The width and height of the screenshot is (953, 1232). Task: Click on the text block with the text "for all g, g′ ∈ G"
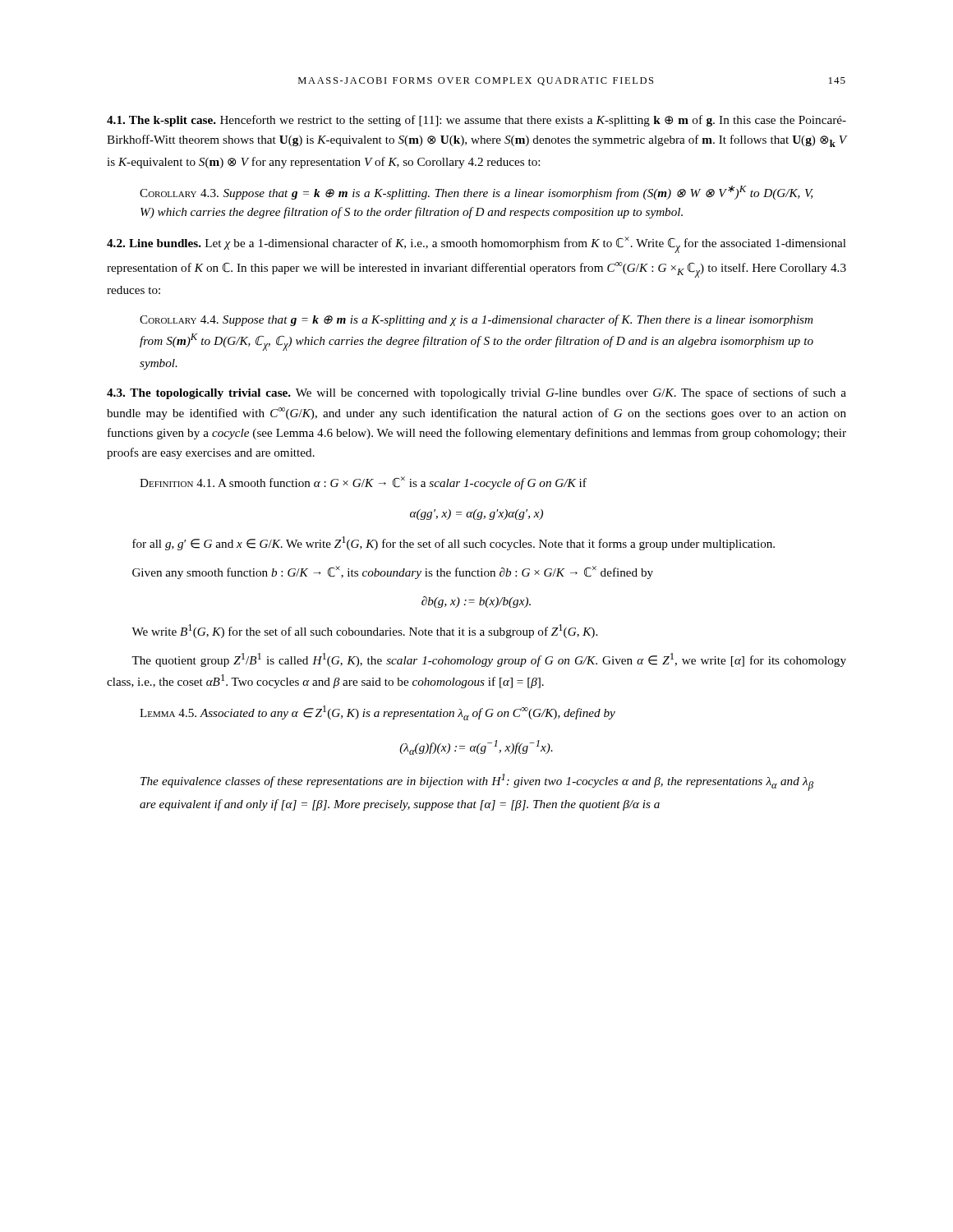tap(476, 557)
